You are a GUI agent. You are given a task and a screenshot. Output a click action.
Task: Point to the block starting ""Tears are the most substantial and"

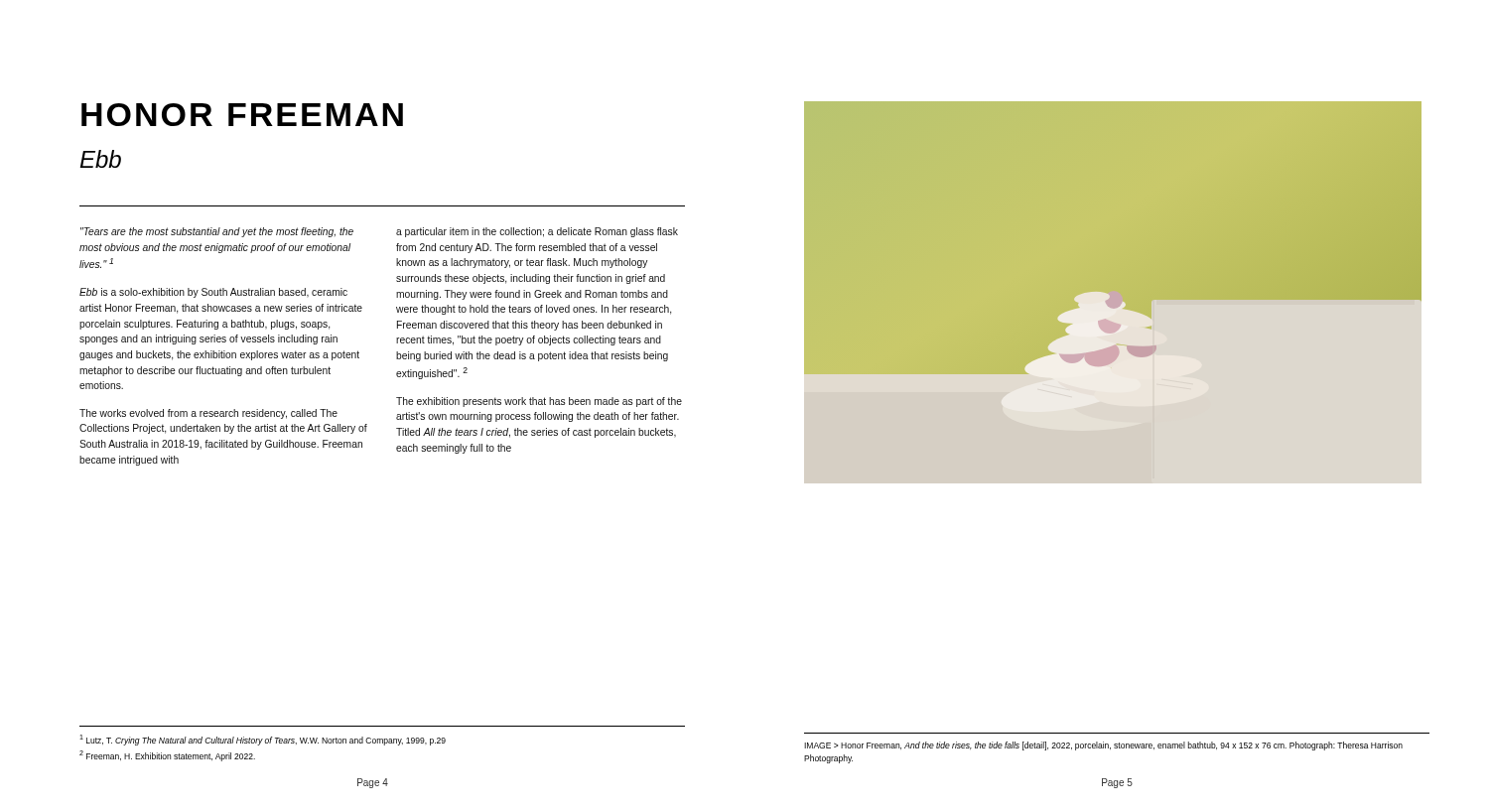point(217,249)
